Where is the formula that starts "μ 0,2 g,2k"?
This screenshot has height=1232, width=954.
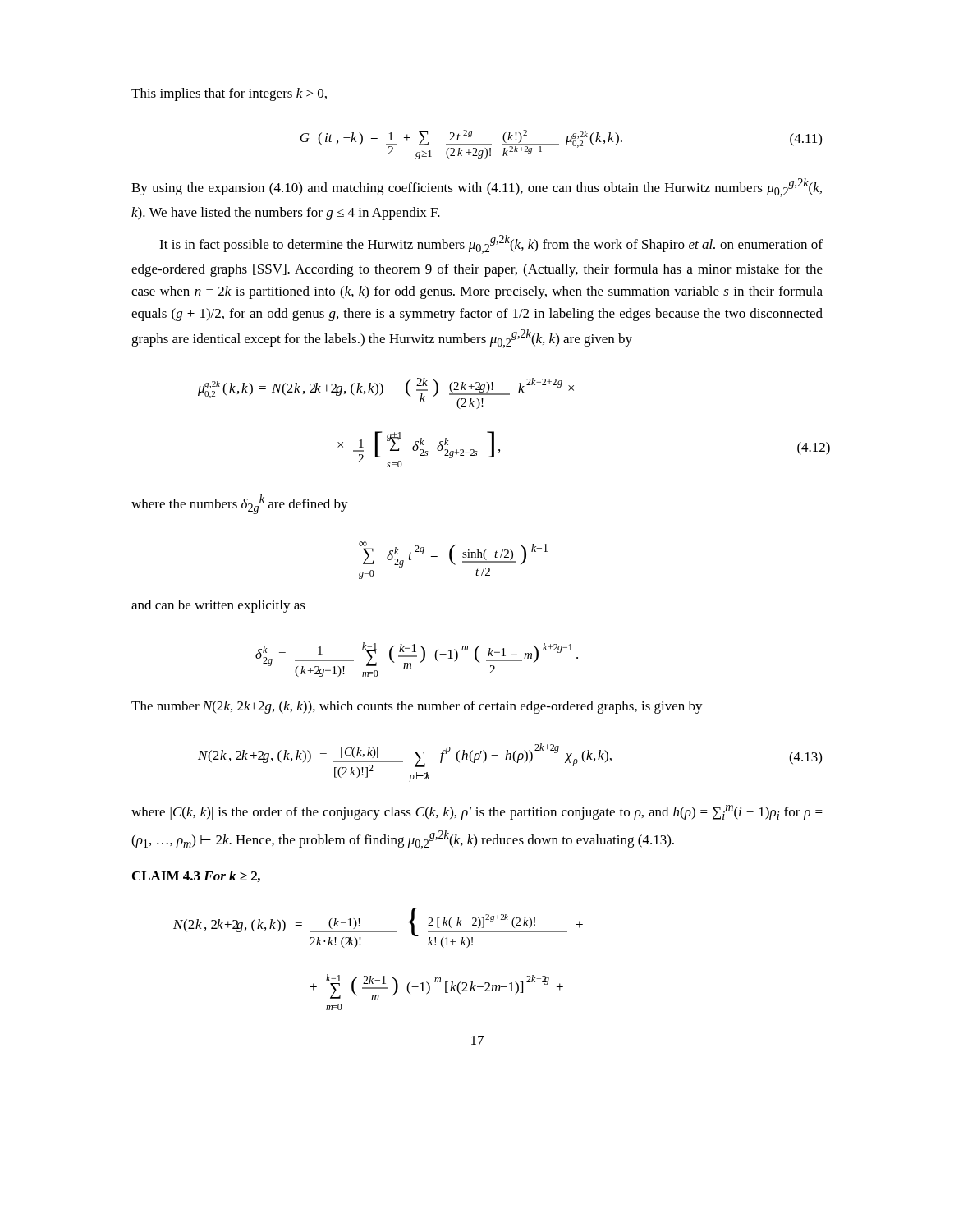[477, 421]
